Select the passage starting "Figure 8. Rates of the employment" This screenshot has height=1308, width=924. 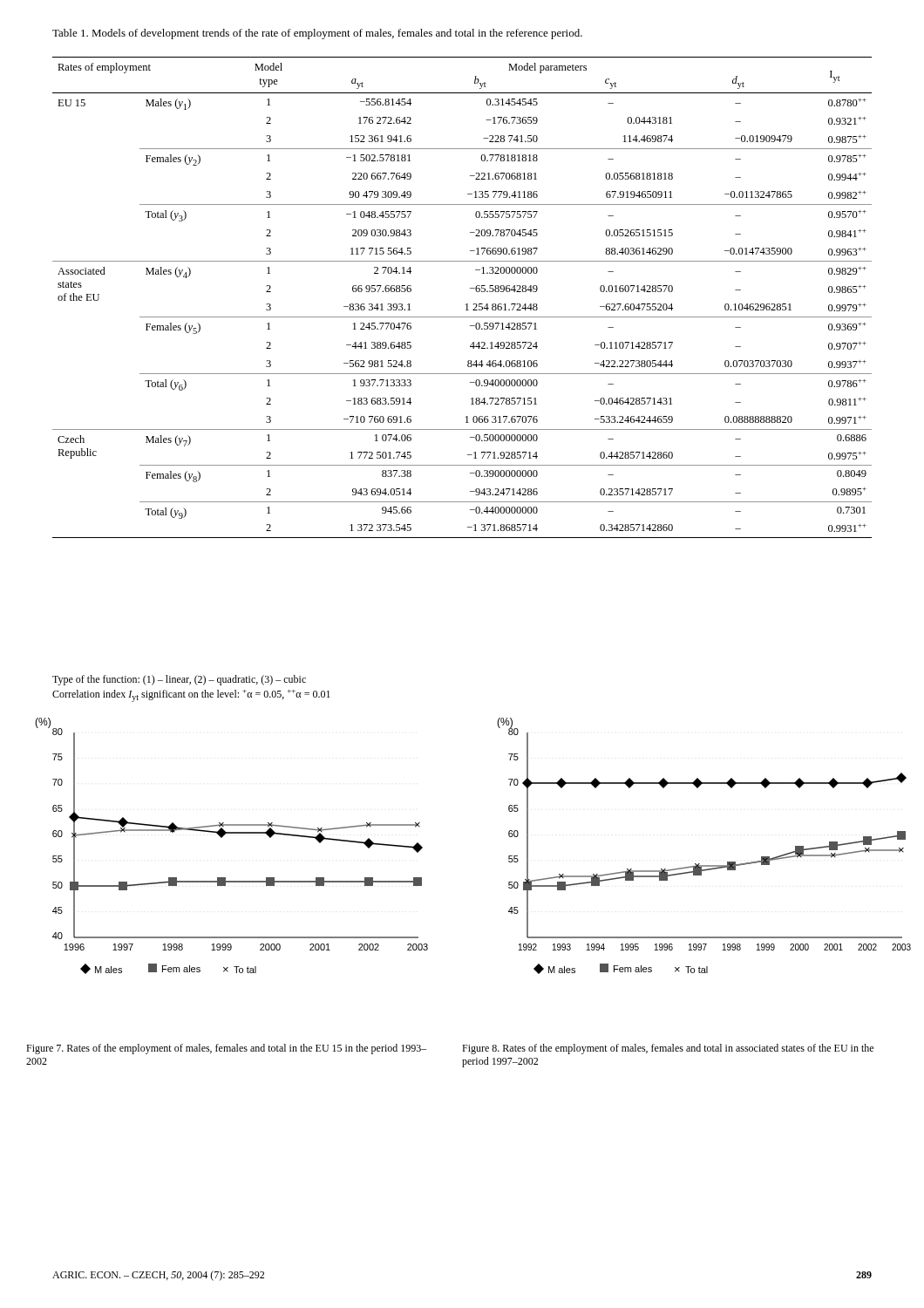(x=668, y=1055)
